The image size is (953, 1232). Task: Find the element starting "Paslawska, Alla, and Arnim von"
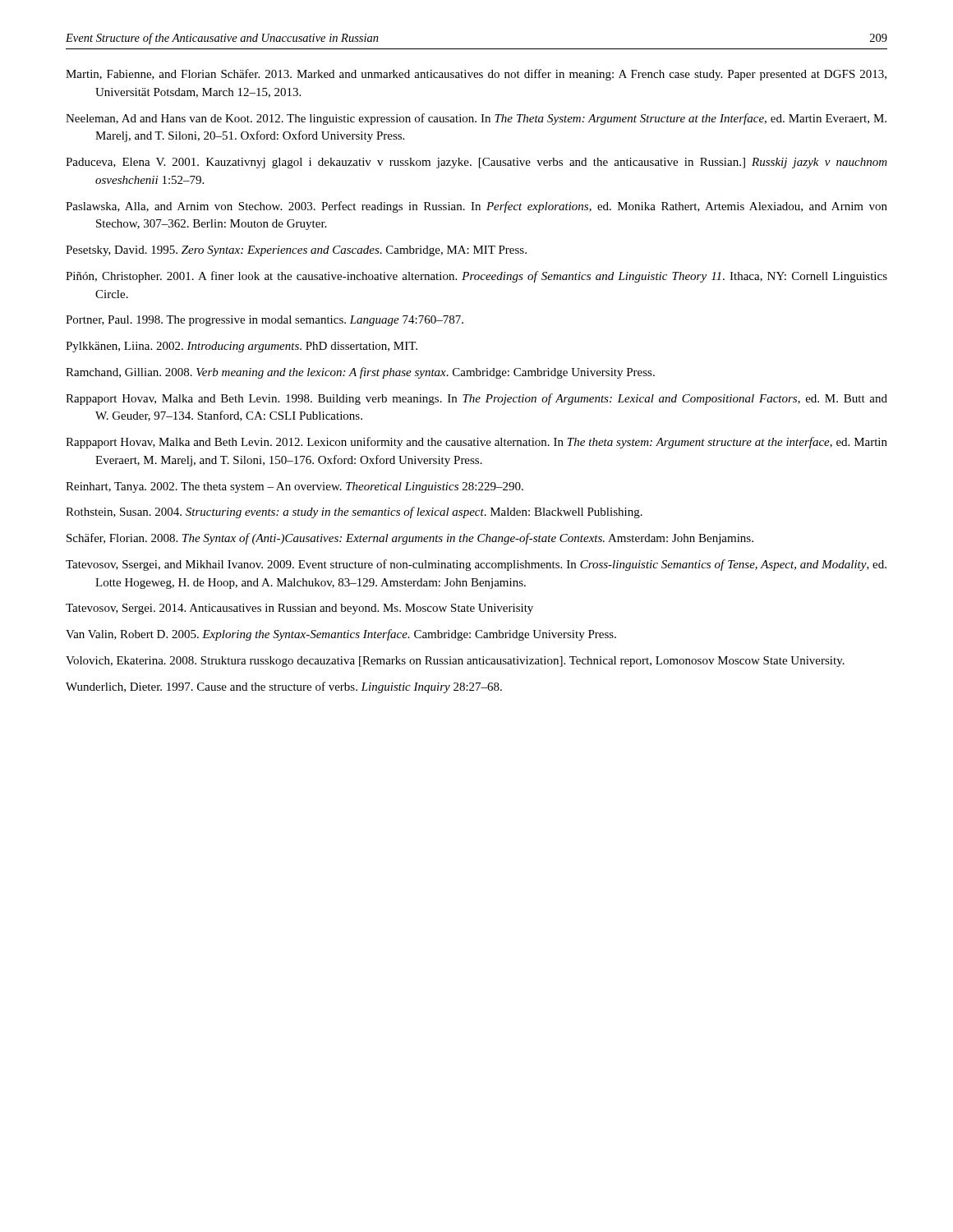(x=476, y=215)
